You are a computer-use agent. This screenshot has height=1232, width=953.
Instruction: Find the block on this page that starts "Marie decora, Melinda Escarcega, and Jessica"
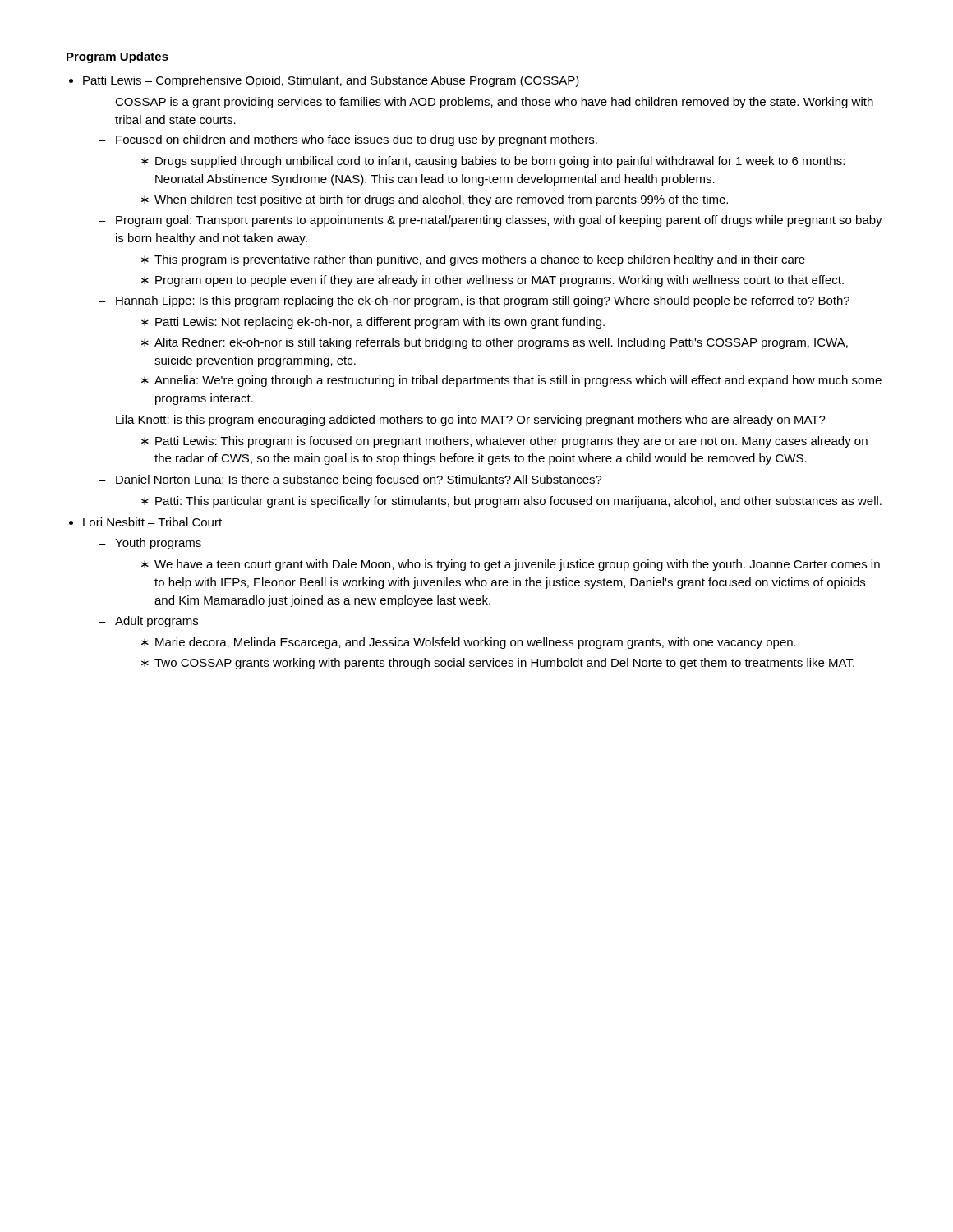tap(476, 642)
